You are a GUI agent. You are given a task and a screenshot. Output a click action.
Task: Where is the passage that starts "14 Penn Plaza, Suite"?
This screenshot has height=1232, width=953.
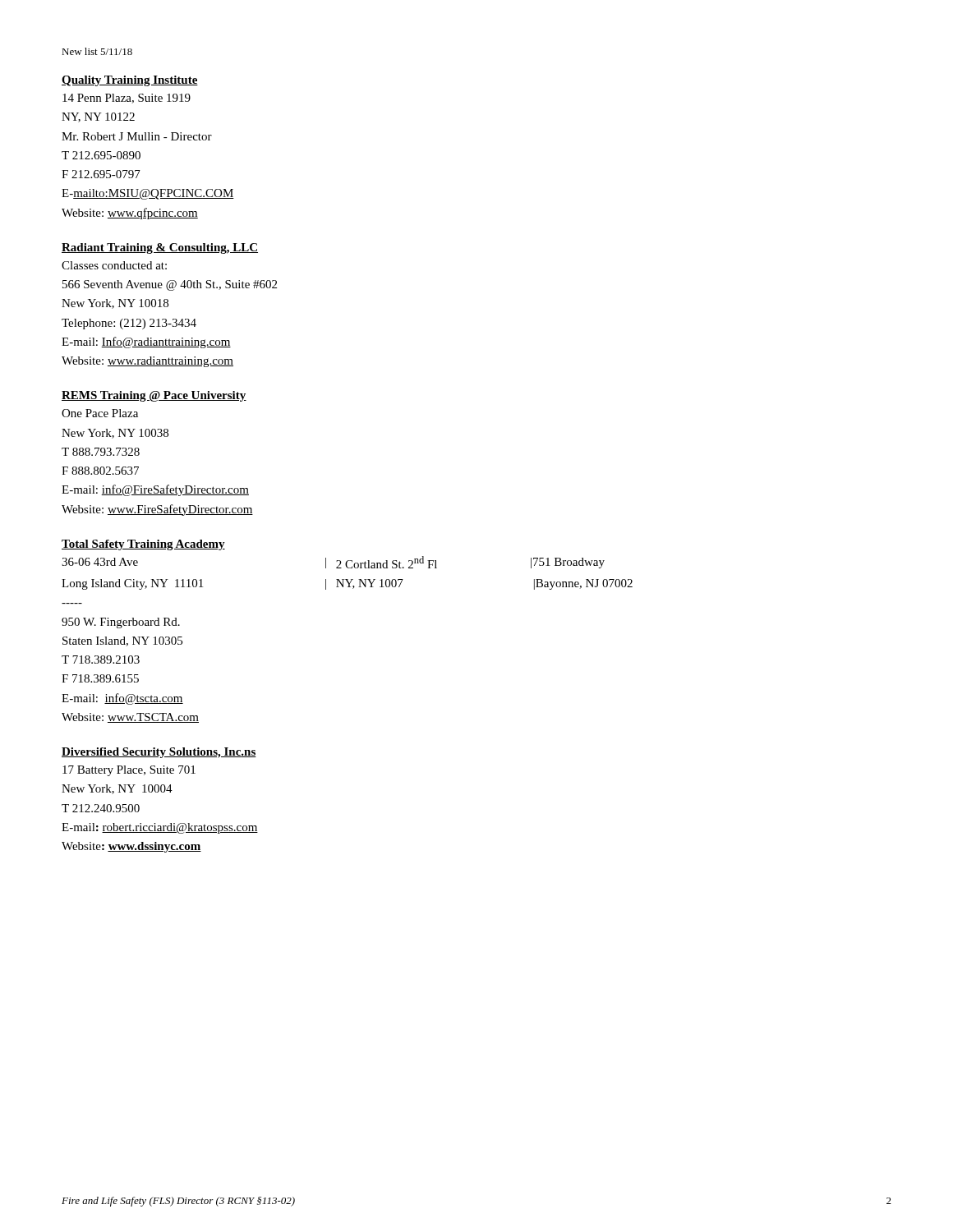click(148, 155)
